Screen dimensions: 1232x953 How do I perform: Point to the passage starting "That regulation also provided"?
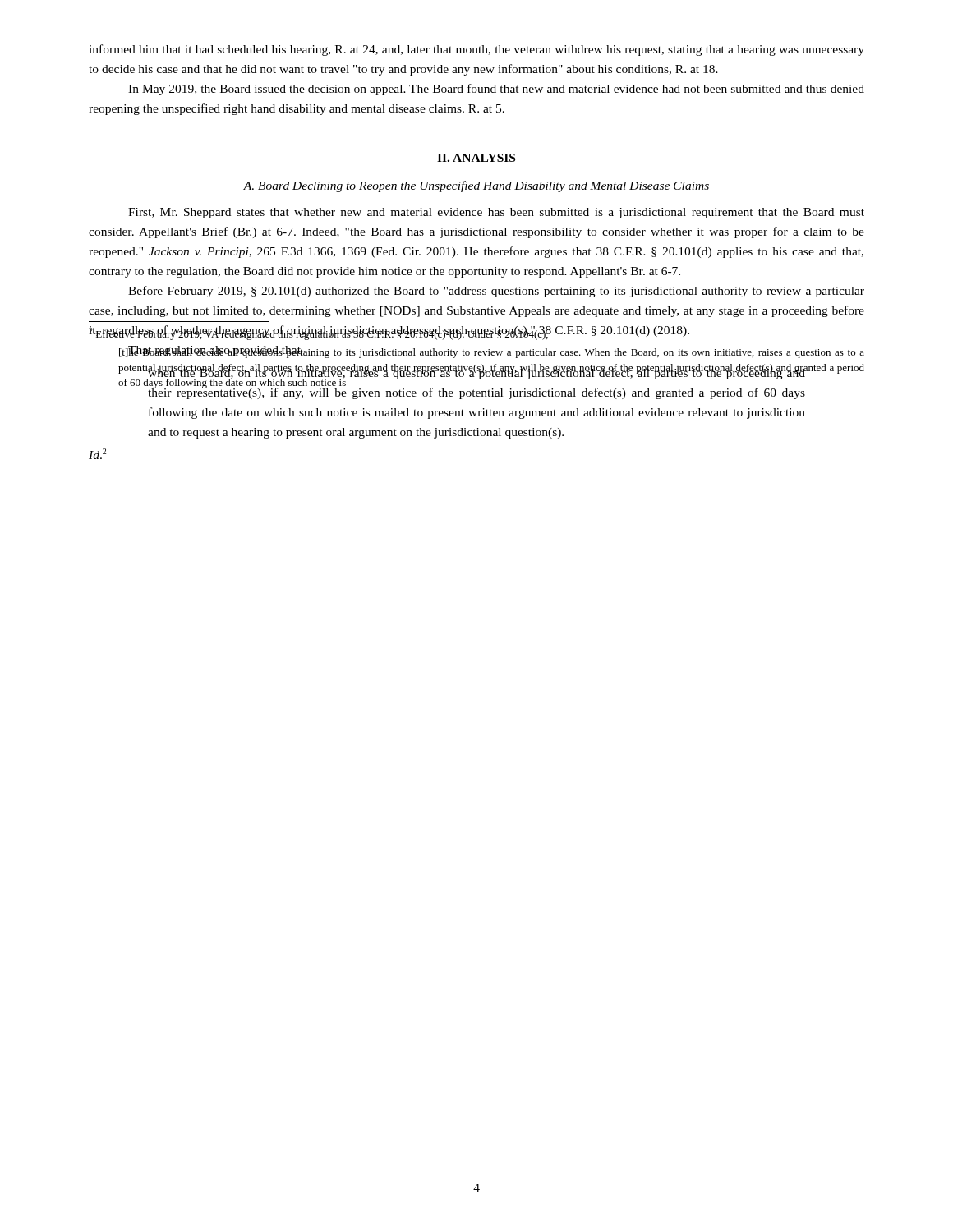point(214,350)
